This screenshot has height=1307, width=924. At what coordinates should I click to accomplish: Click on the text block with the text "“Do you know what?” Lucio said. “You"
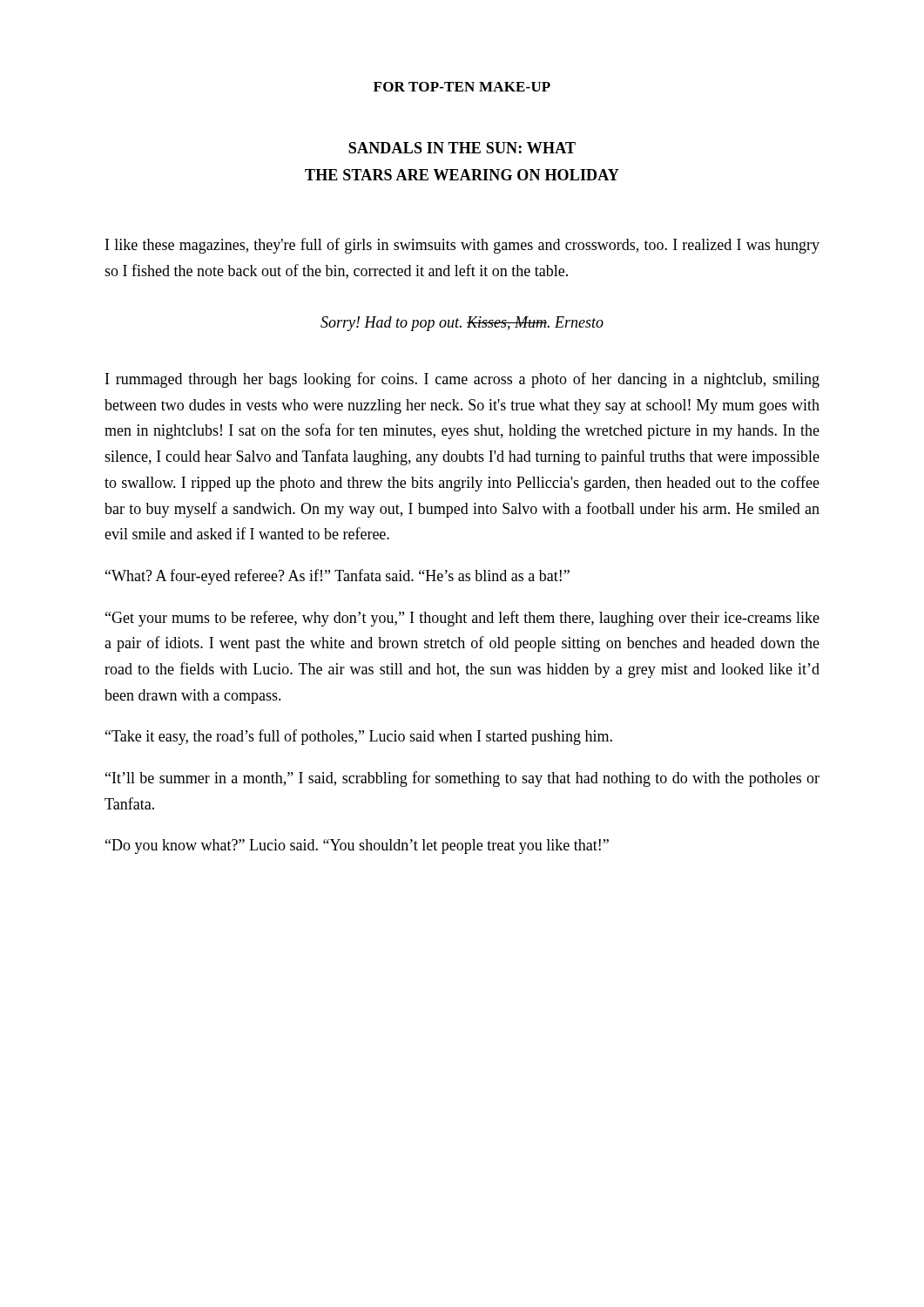(x=357, y=845)
